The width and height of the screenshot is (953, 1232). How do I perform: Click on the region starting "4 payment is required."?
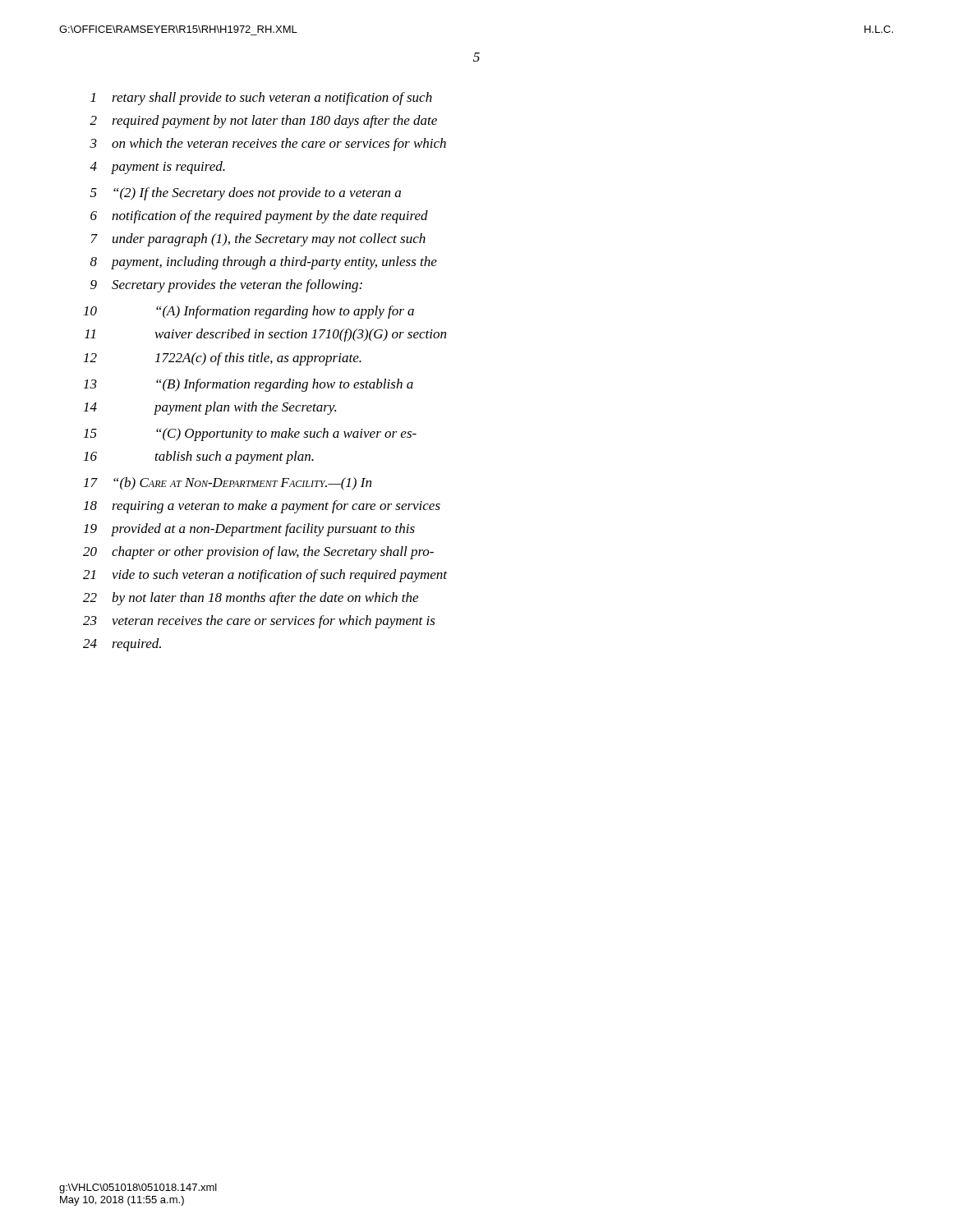[157, 168]
